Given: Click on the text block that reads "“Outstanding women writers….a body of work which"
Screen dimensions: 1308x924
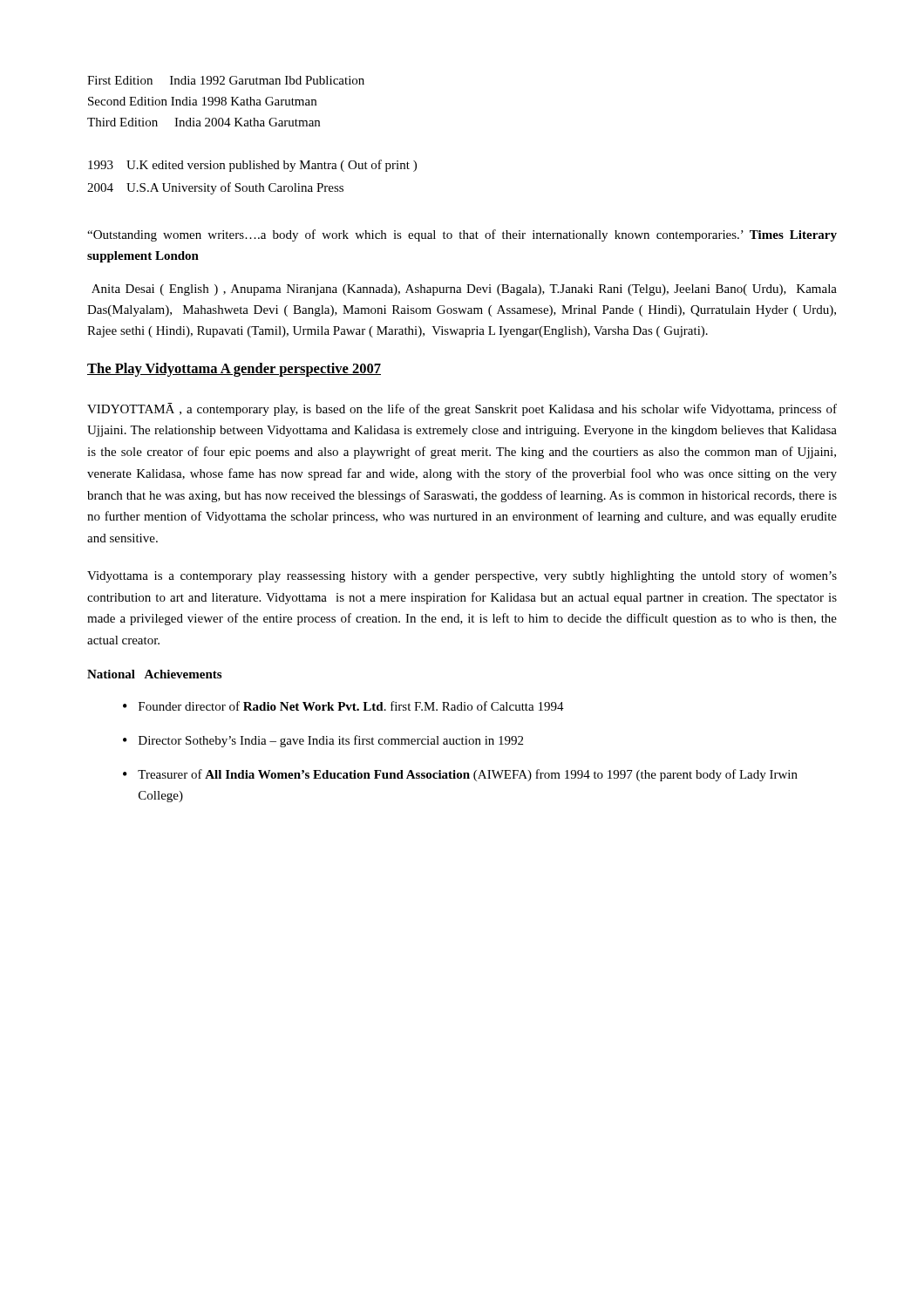Looking at the screenshot, I should (x=462, y=245).
